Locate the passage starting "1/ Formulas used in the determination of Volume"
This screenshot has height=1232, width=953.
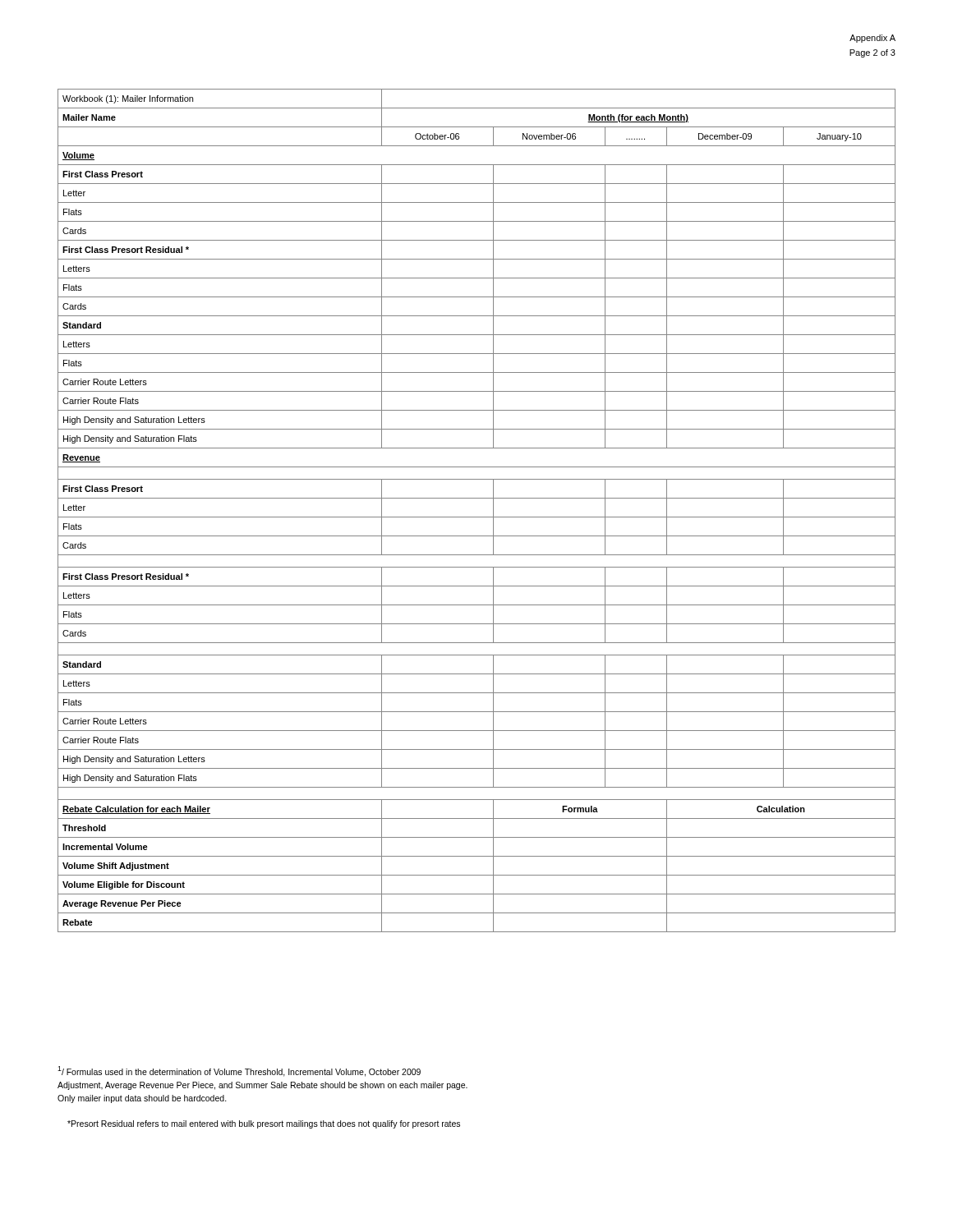(263, 1084)
